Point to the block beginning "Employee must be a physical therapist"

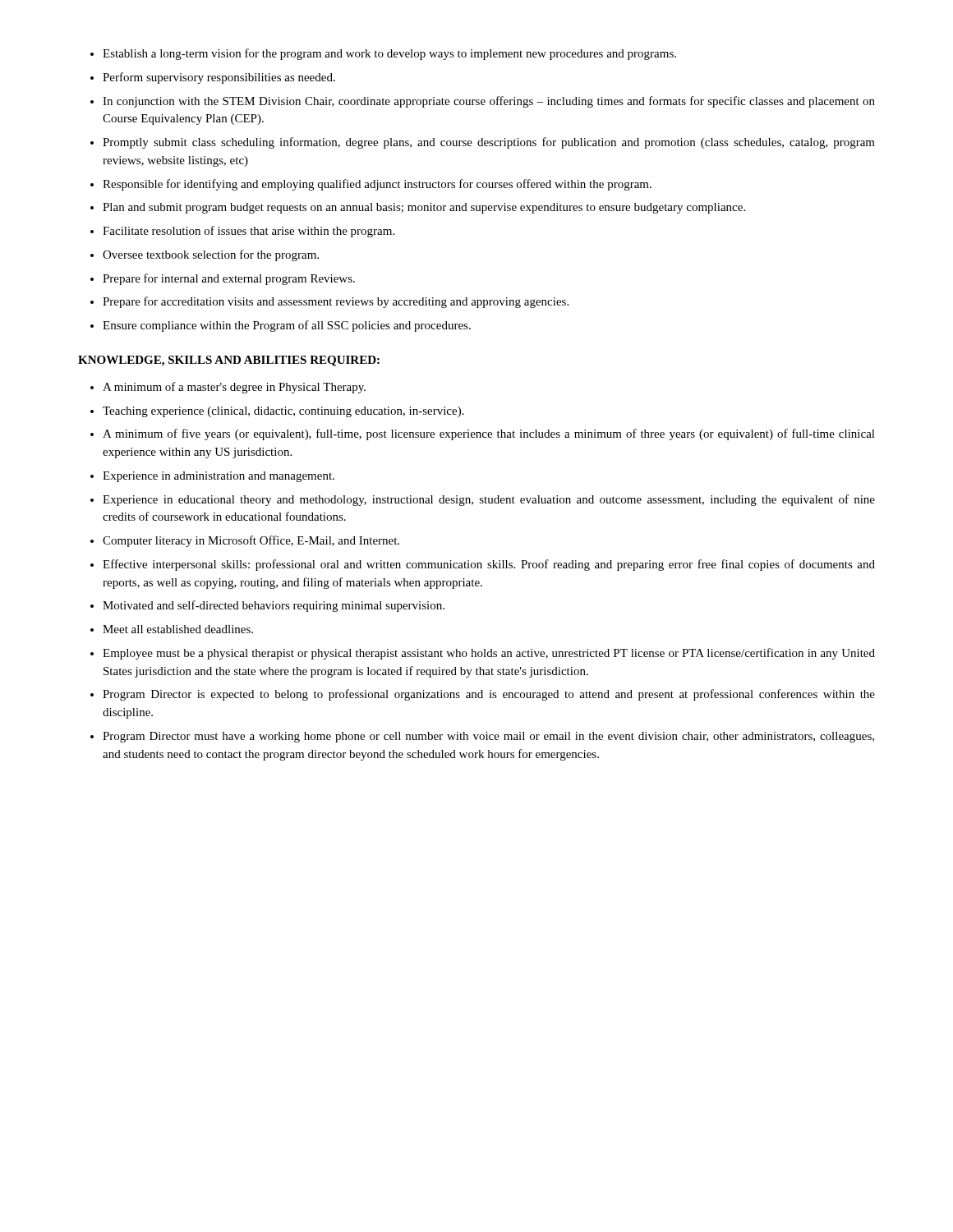[x=489, y=662]
